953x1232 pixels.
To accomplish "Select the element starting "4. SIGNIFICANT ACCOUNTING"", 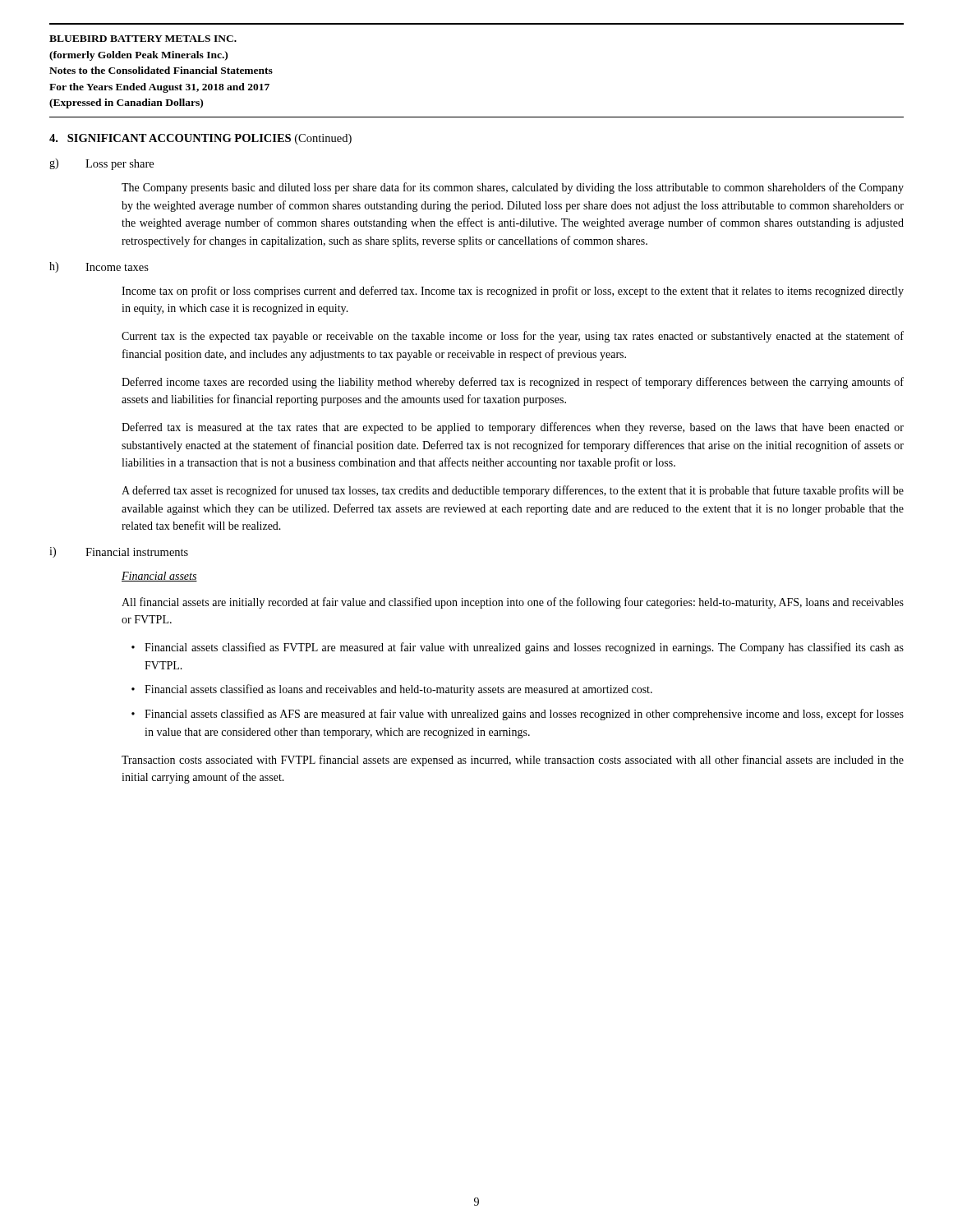I will [201, 138].
